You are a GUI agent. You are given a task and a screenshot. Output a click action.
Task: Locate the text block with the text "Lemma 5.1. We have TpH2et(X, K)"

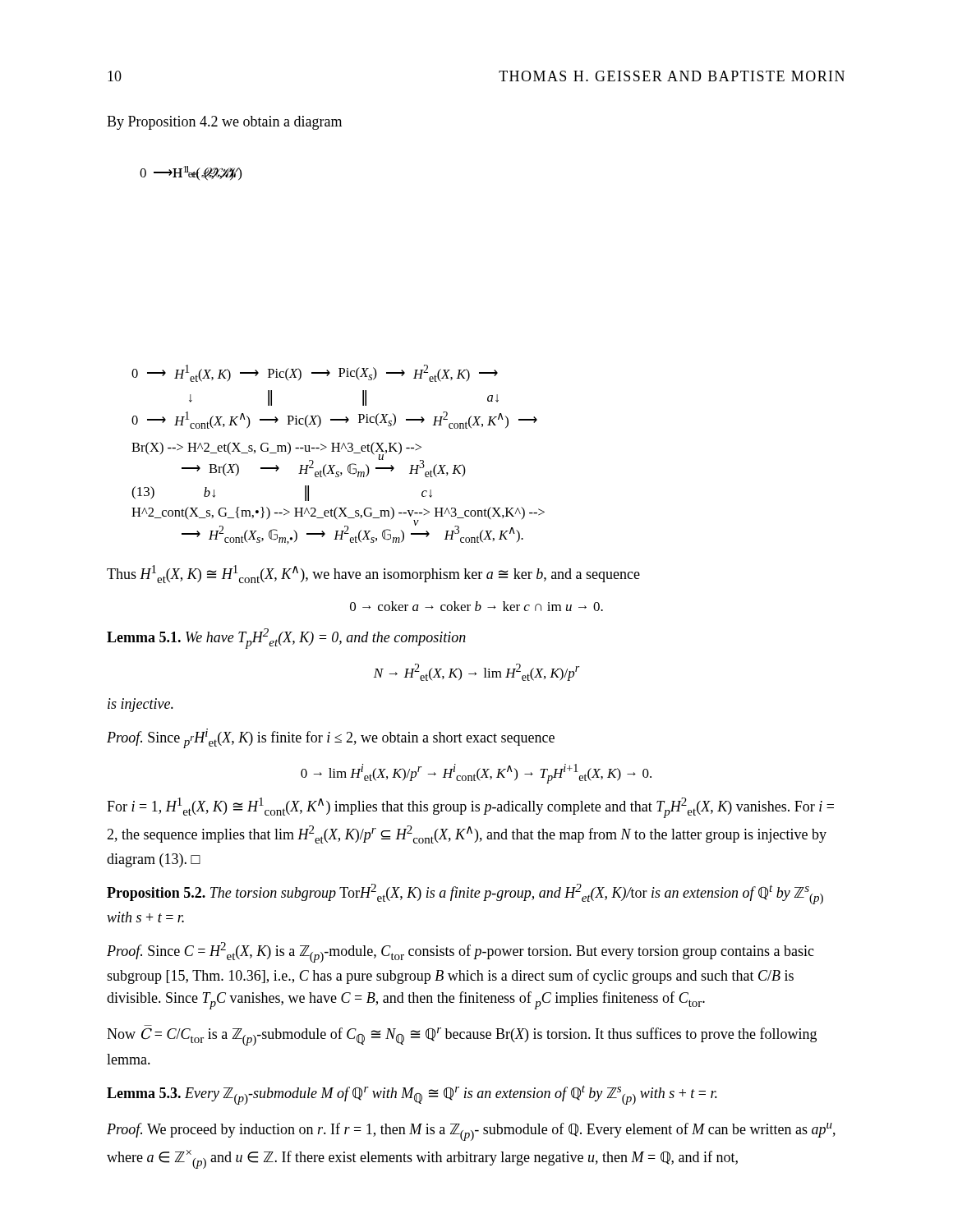tap(286, 637)
